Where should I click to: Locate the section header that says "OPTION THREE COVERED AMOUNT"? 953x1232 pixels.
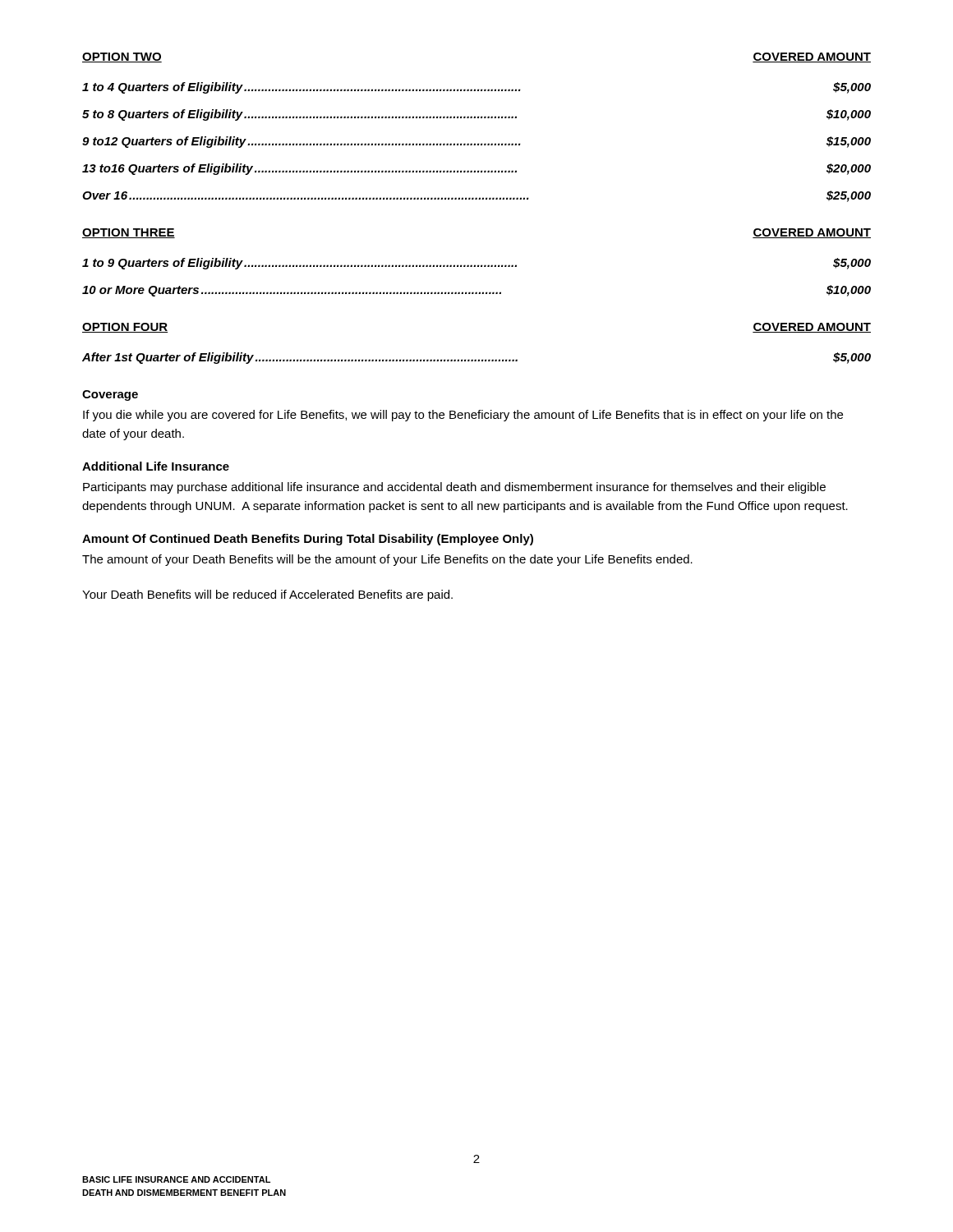click(129, 233)
